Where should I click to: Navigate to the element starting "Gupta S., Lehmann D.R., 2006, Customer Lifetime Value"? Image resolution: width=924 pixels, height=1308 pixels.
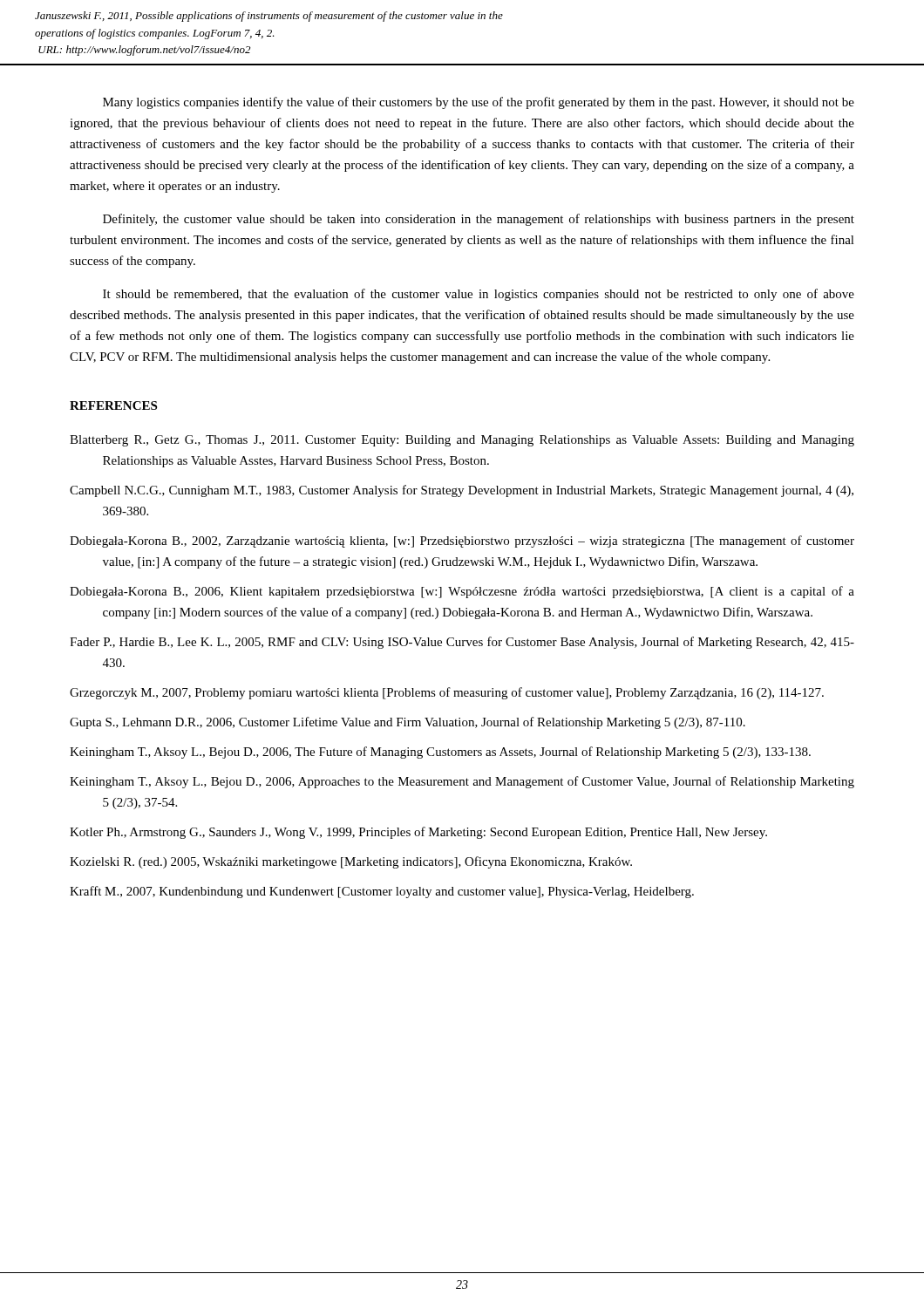click(x=408, y=722)
